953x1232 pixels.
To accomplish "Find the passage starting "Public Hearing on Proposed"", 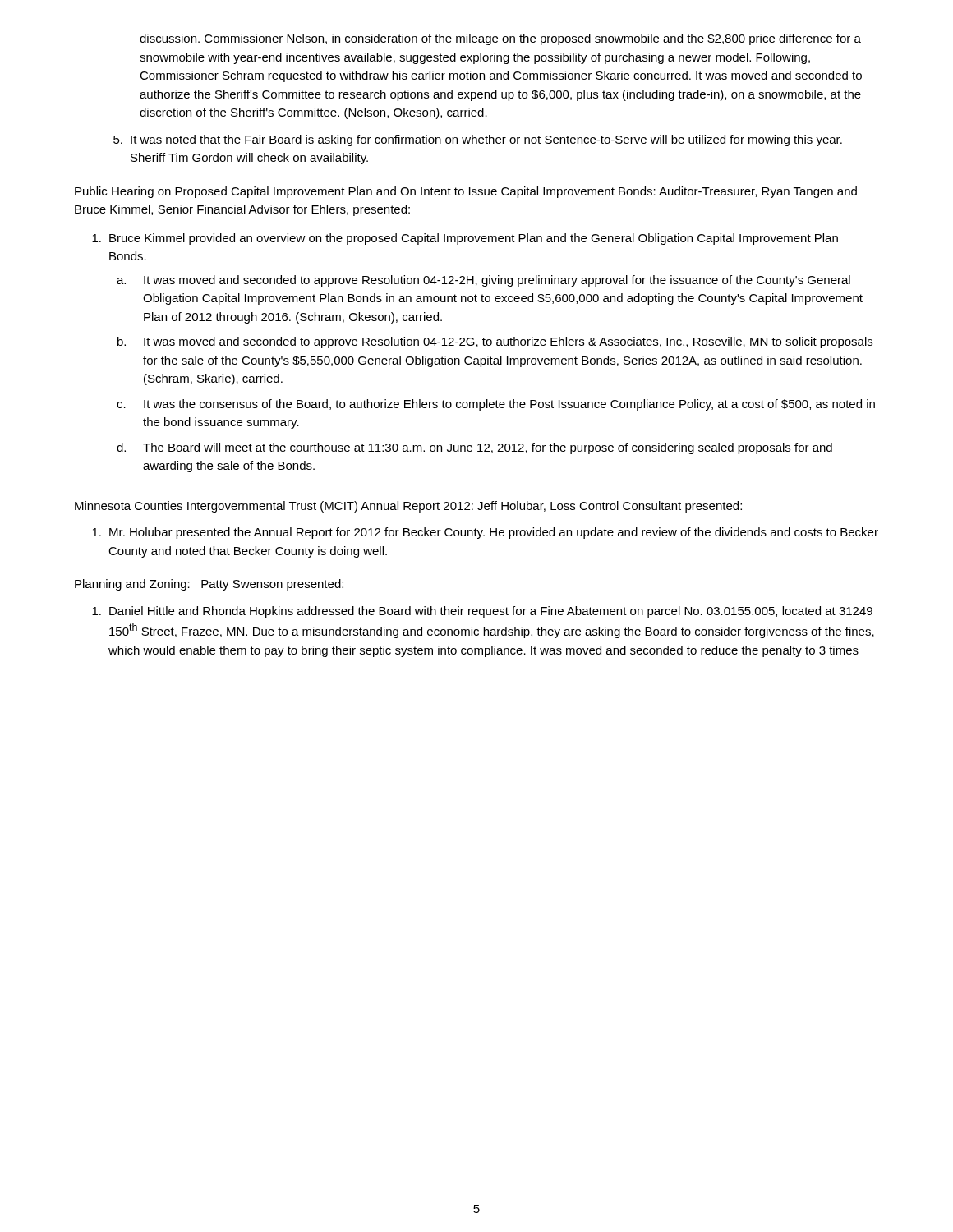I will click(x=466, y=200).
